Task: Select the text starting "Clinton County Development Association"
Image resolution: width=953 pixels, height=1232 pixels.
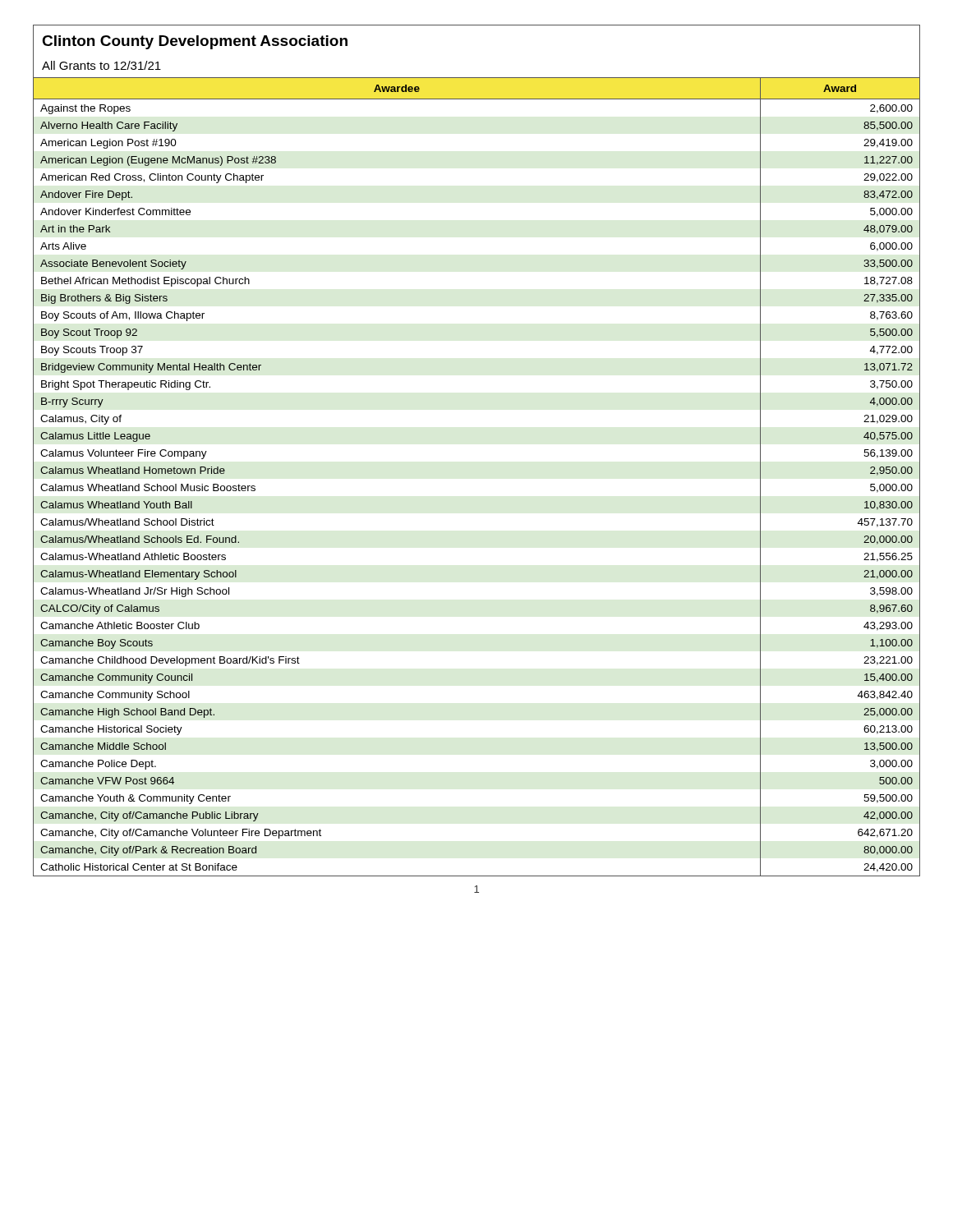Action: tap(195, 41)
